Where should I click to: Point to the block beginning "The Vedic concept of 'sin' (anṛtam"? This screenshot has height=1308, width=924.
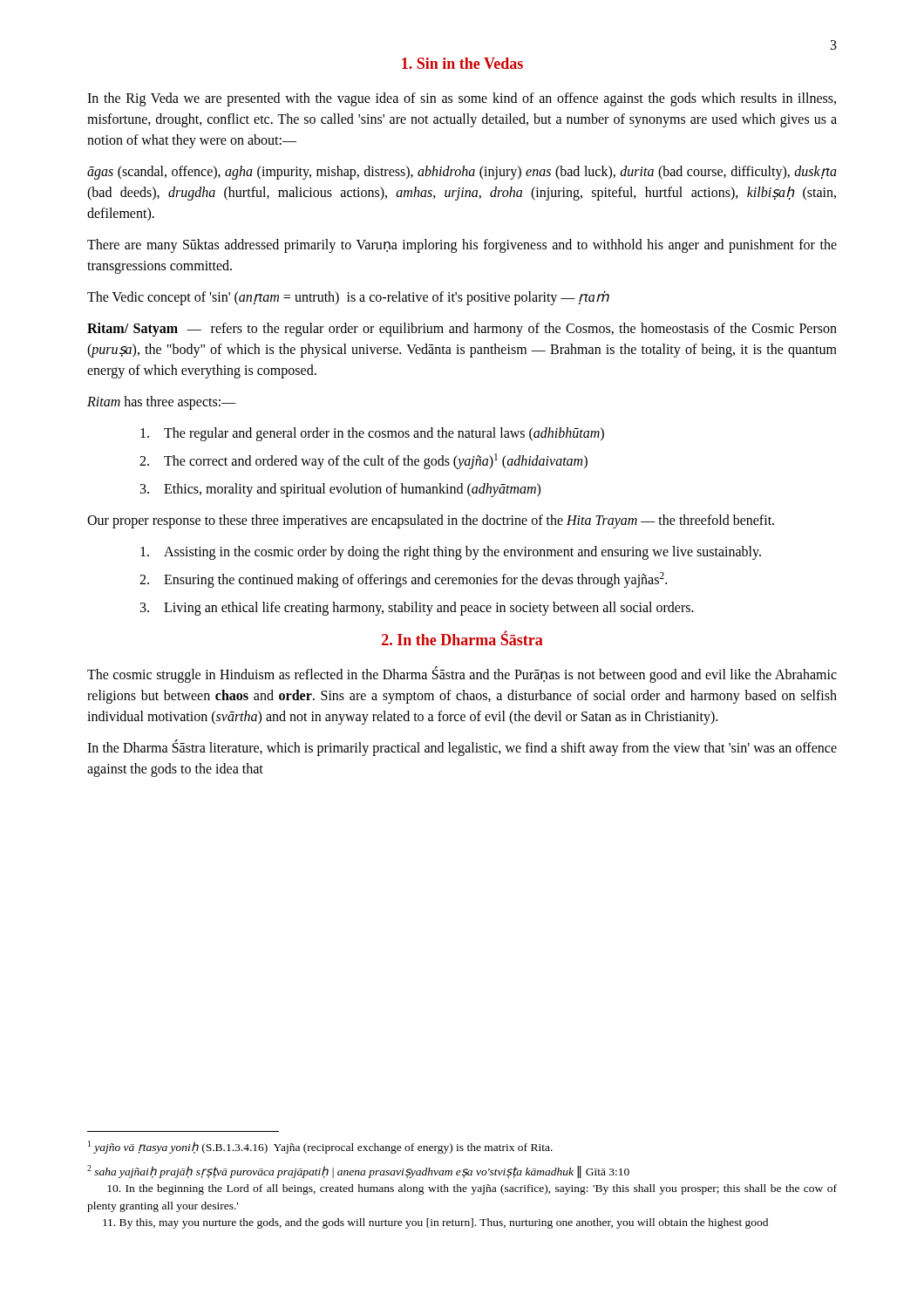click(x=462, y=297)
